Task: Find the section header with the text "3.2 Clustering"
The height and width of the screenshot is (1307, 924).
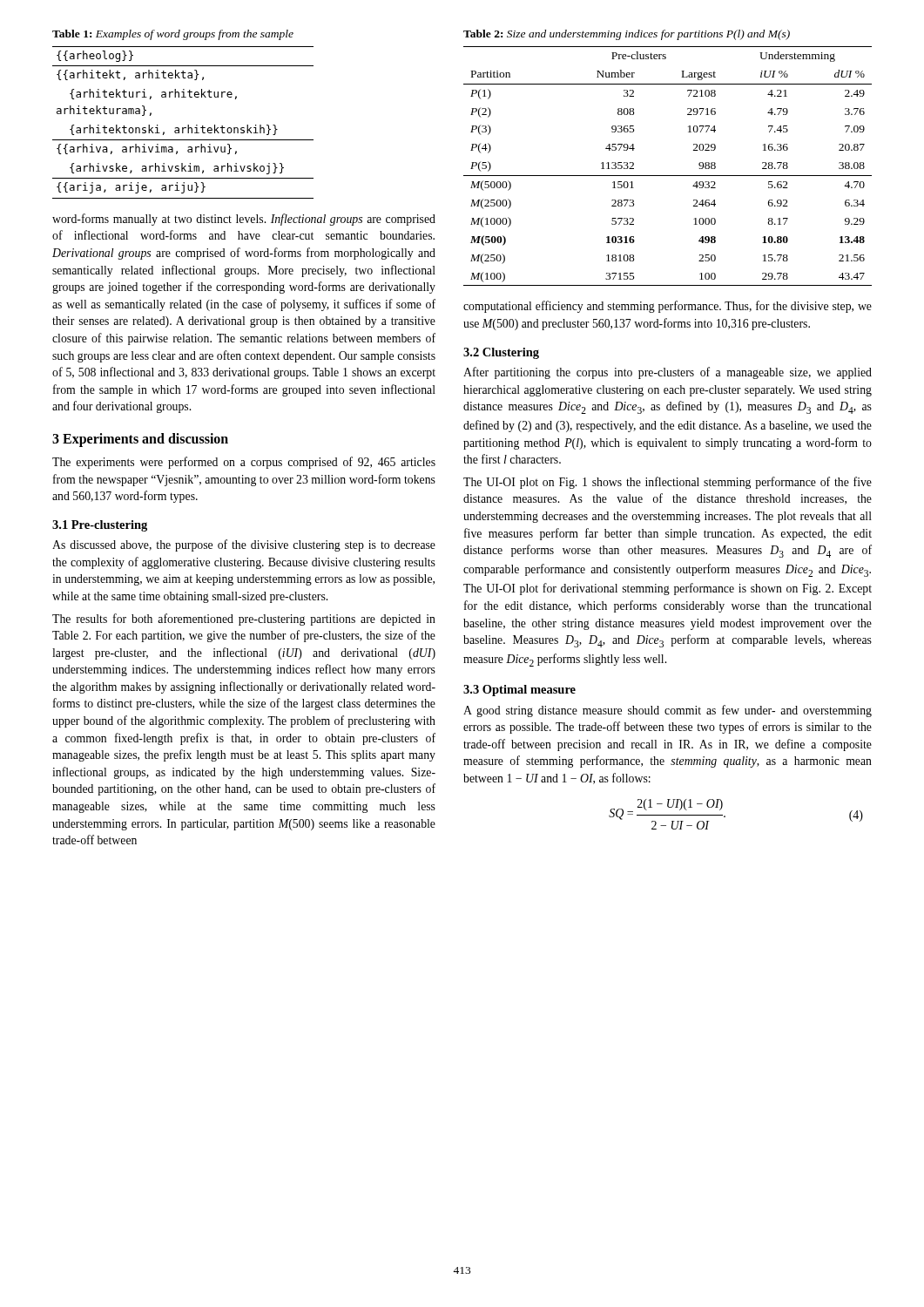Action: point(501,353)
